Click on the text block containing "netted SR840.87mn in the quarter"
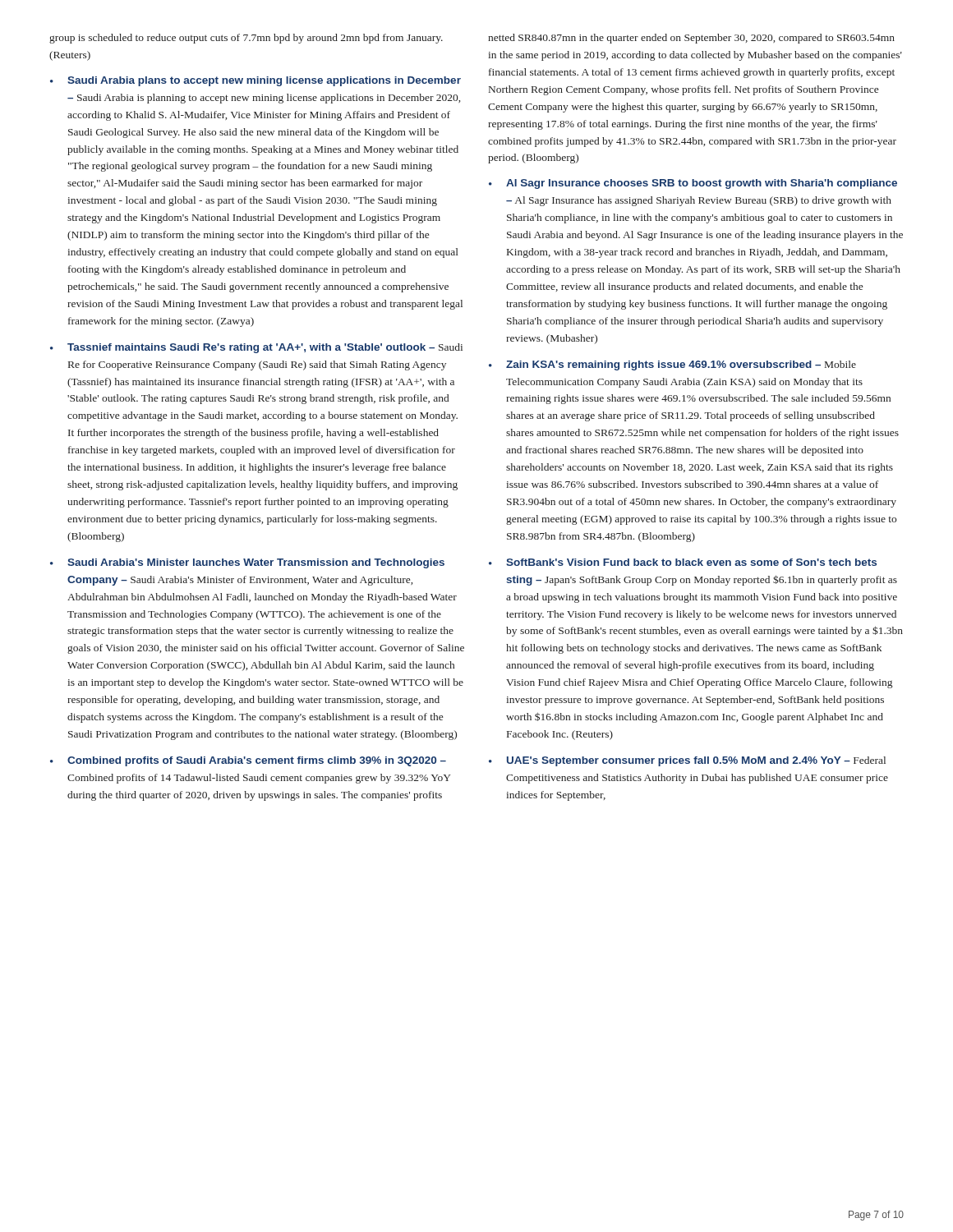 click(x=695, y=98)
